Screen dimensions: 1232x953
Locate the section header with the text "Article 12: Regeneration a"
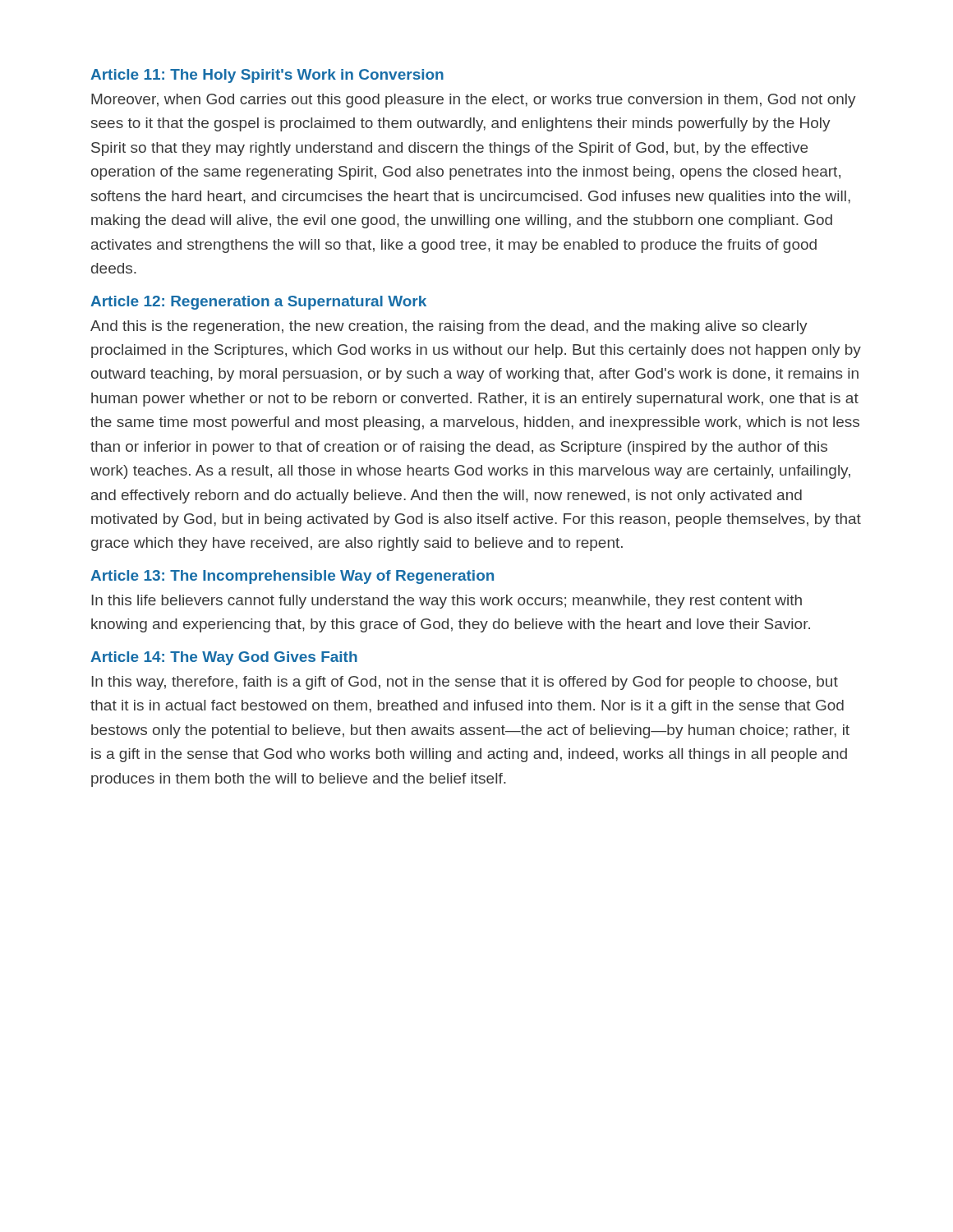point(259,301)
